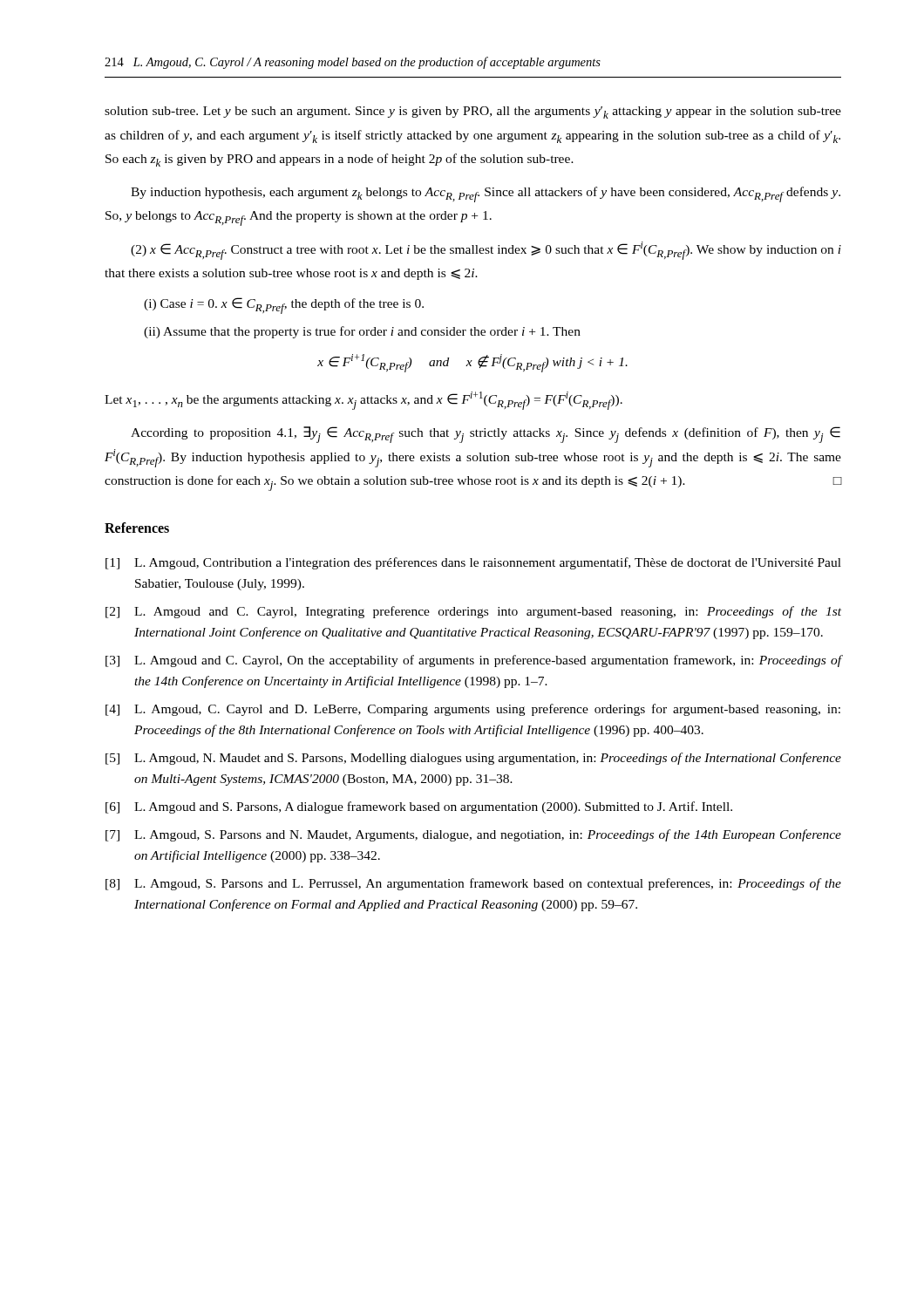Locate the element starting "[6] L. Amgoud and S."
924x1308 pixels.
pyautogui.click(x=419, y=807)
